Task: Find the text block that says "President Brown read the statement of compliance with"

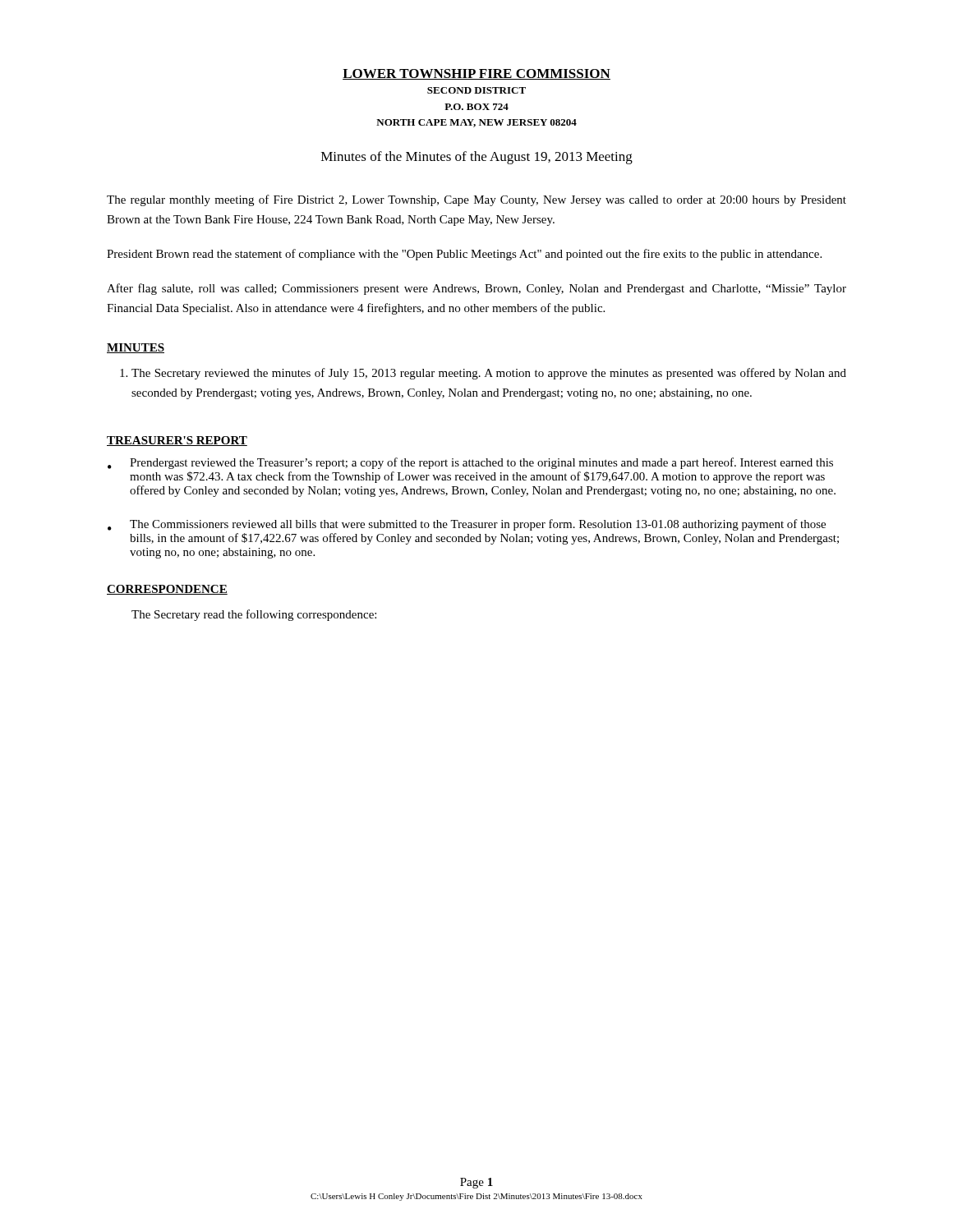Action: (465, 253)
